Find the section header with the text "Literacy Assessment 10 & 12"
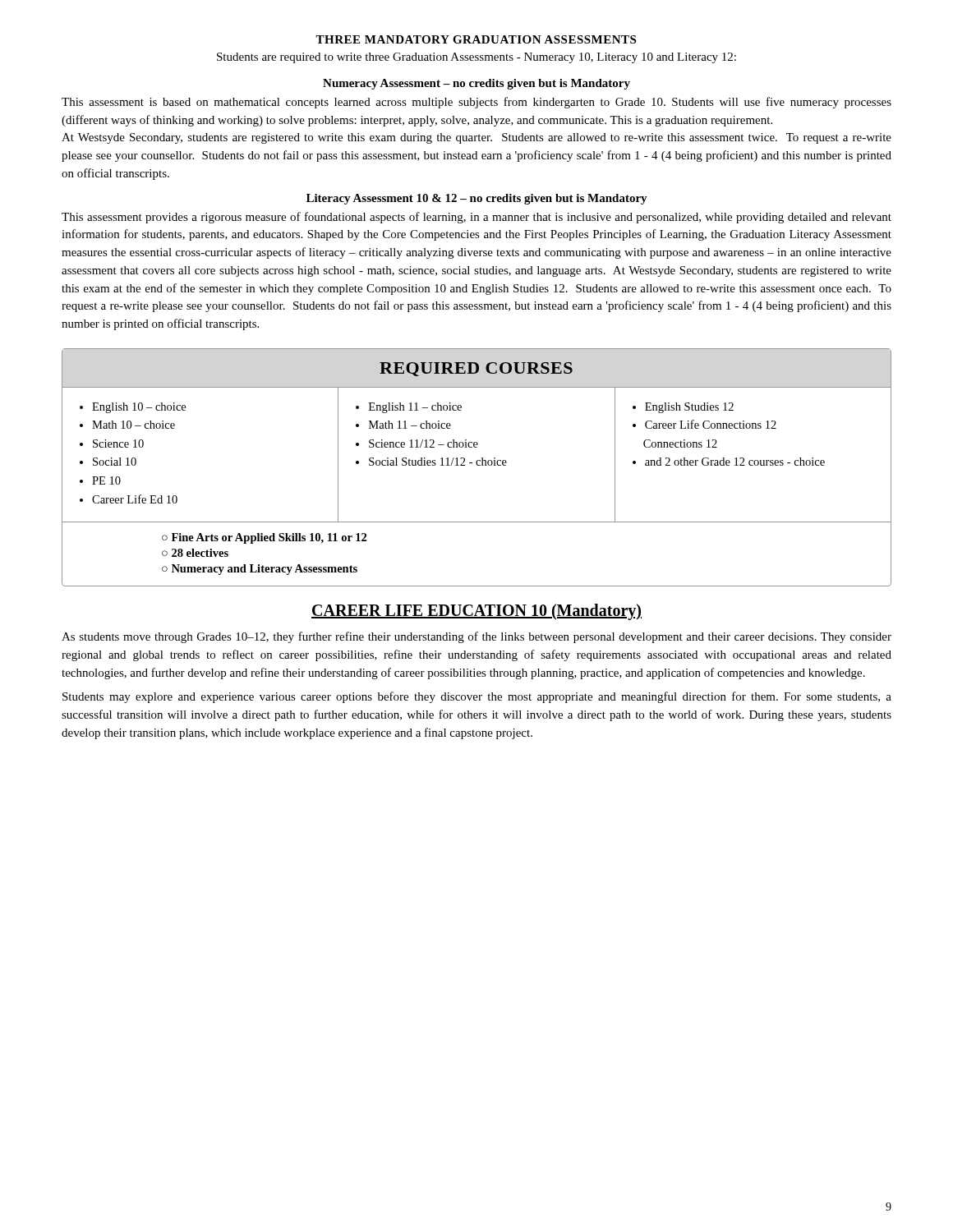Screen dimensions: 1232x953 (x=476, y=198)
